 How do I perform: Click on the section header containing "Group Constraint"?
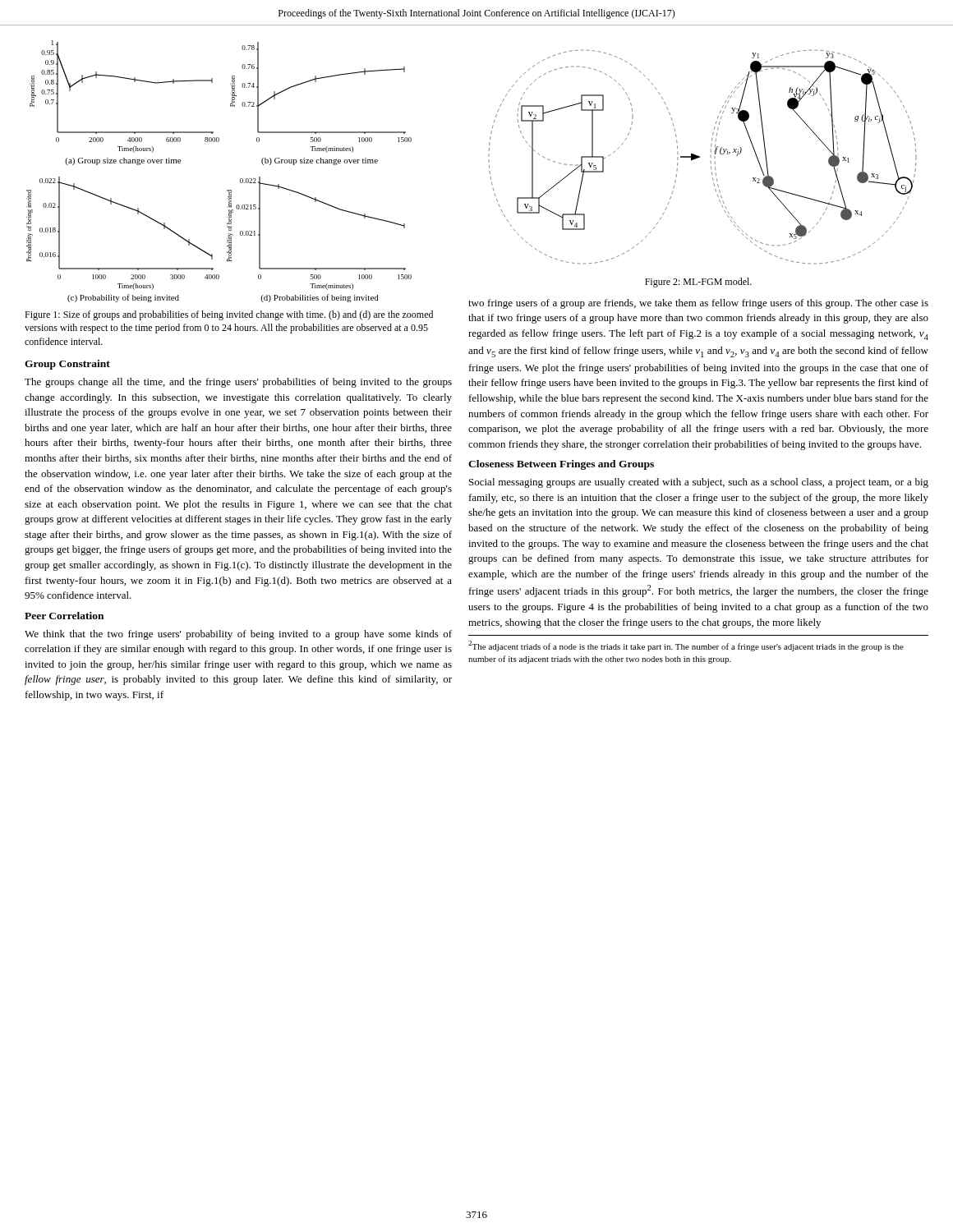pyautogui.click(x=67, y=364)
